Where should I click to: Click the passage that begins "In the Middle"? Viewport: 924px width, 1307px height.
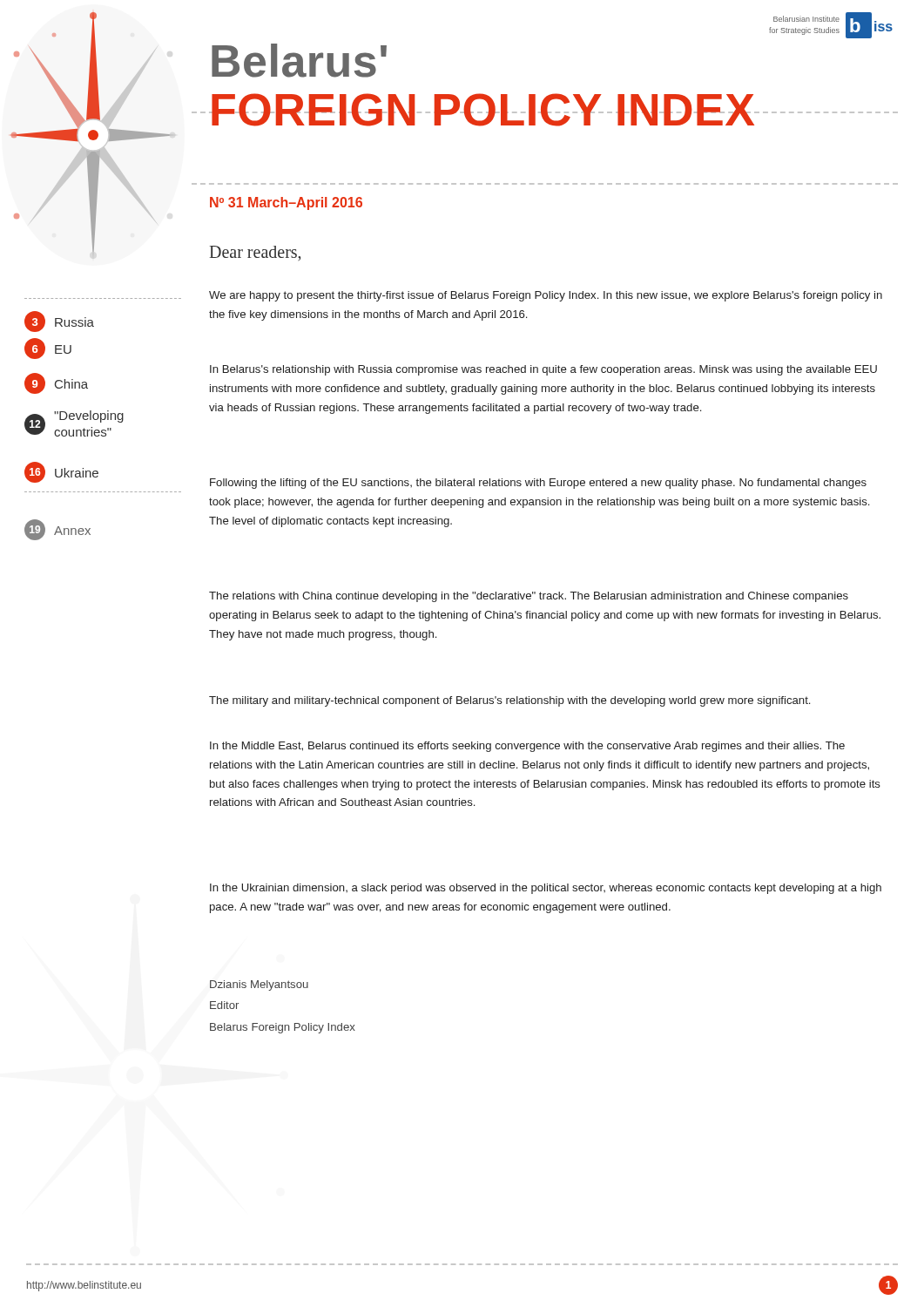point(545,774)
